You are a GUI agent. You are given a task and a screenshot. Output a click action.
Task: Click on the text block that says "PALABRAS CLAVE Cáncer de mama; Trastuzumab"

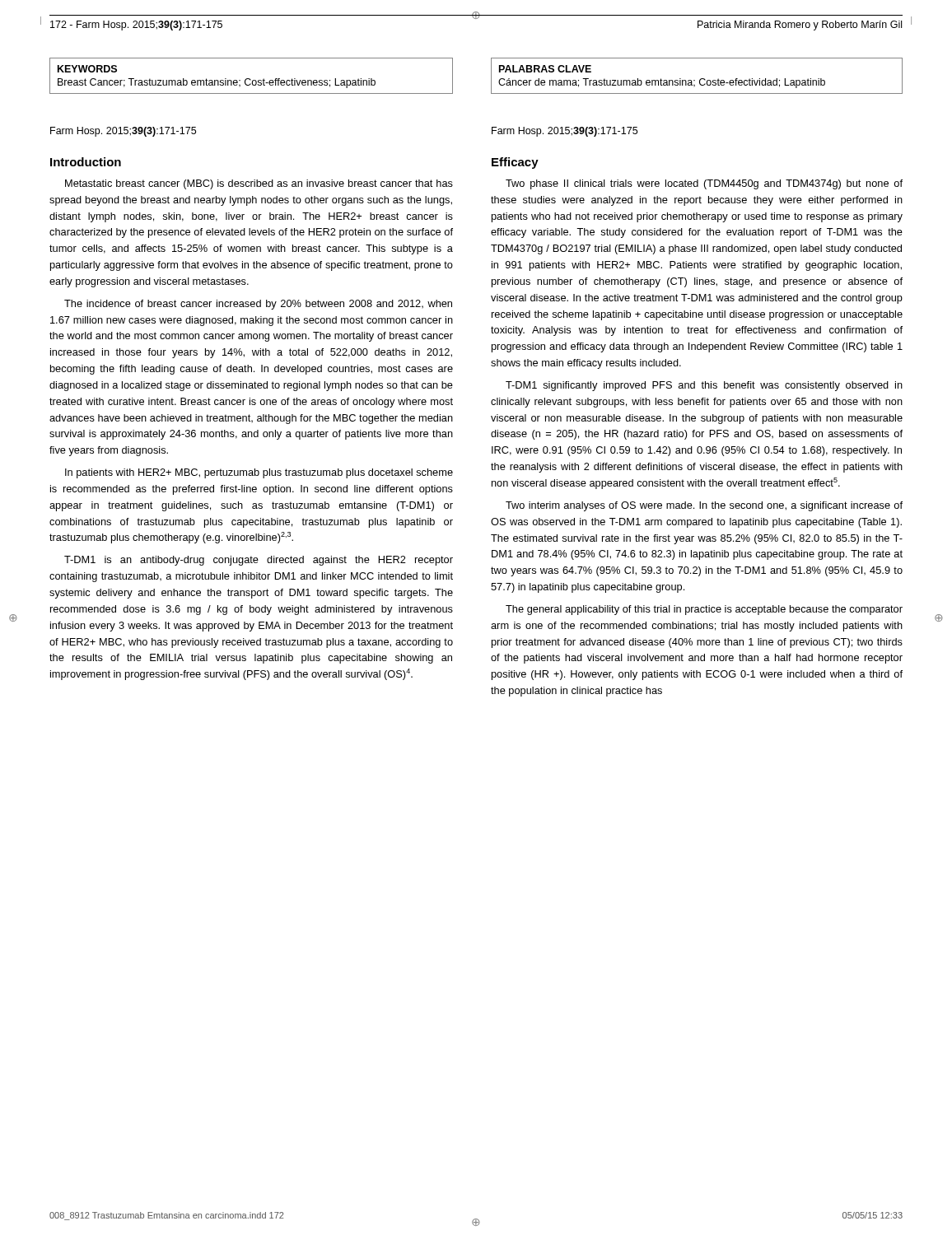(x=697, y=76)
